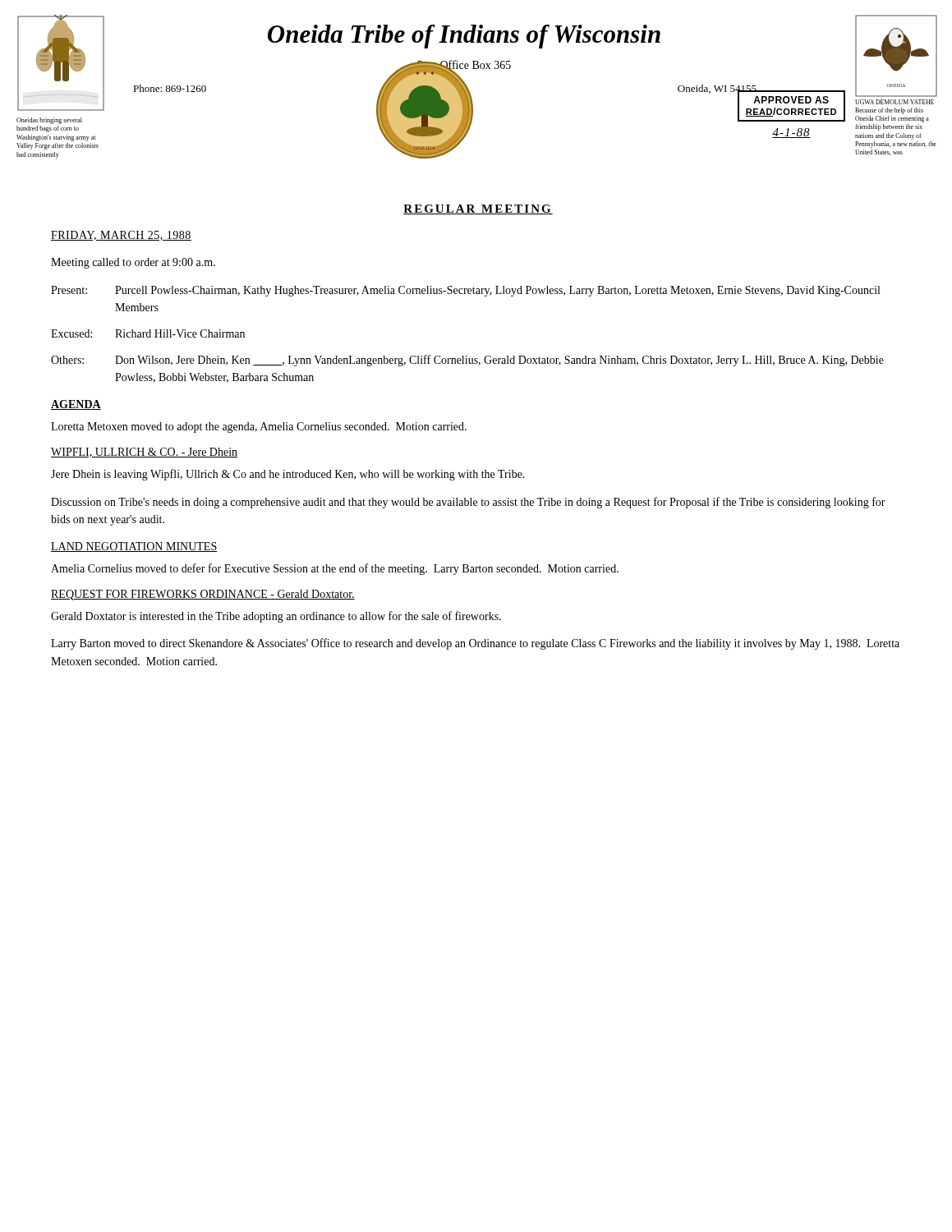Locate the text block that says "Discussion on Tribe's"

click(468, 511)
